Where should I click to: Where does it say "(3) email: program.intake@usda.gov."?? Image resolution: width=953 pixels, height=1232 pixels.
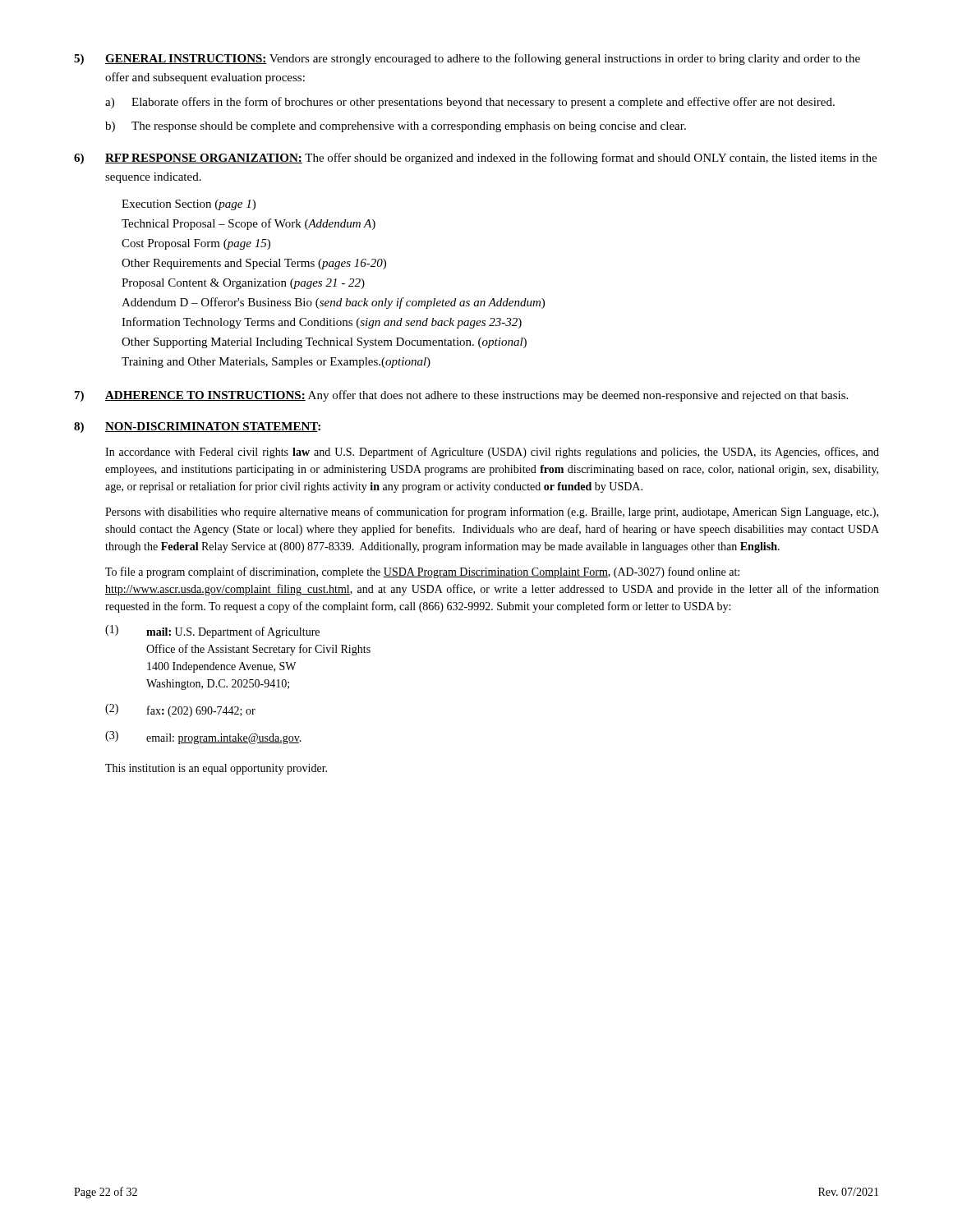click(203, 738)
